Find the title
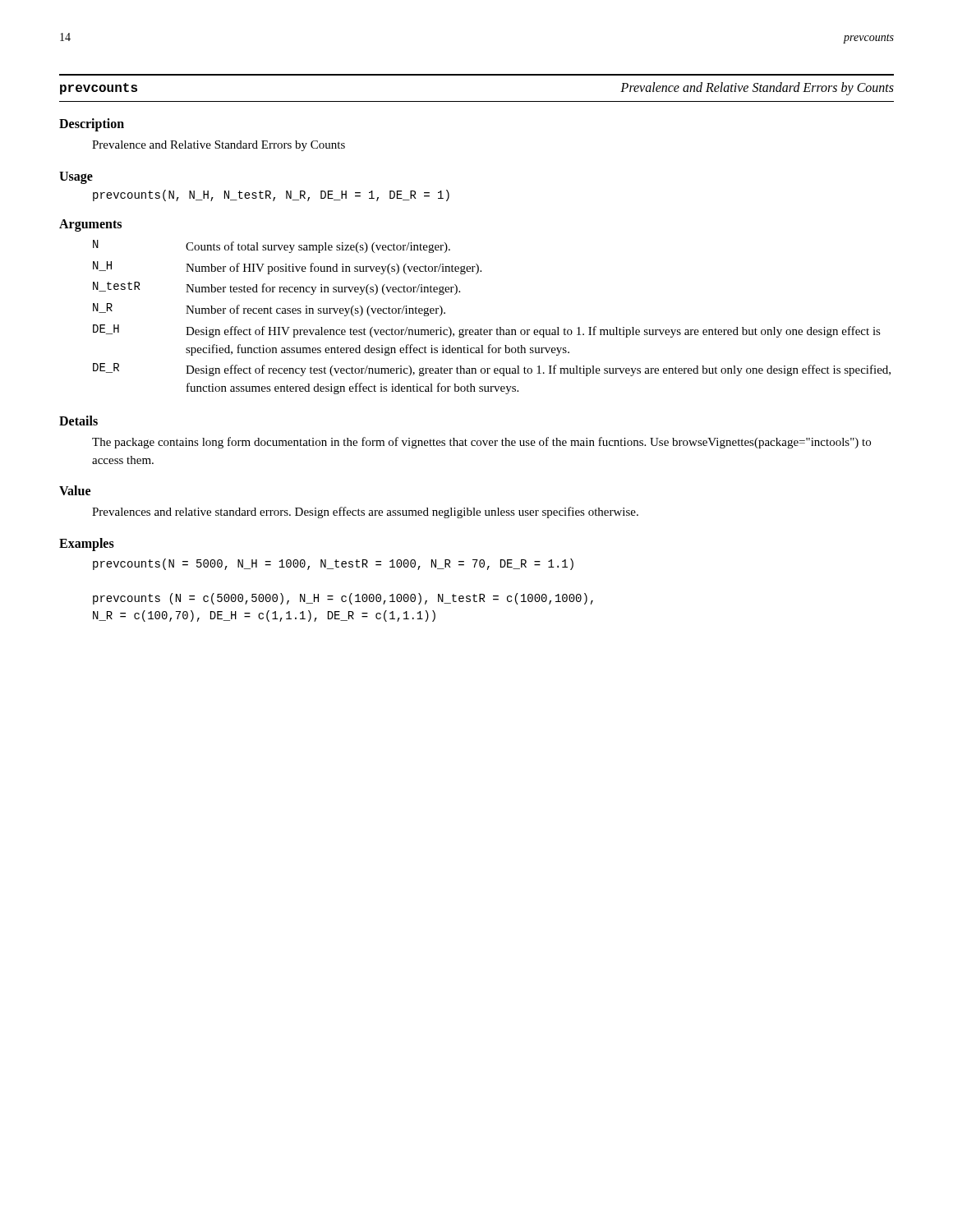The image size is (953, 1232). click(476, 88)
